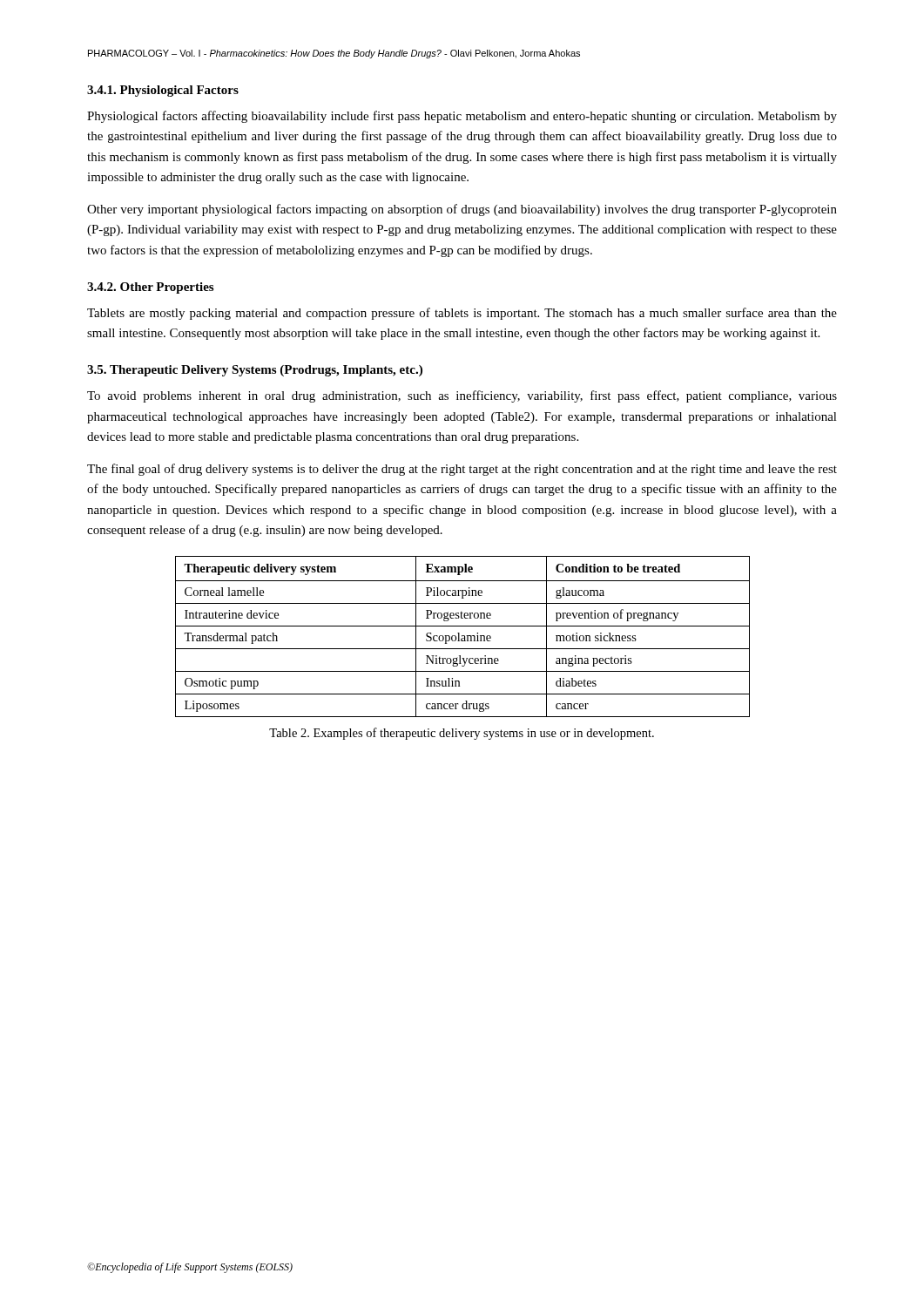
Task: Locate the block starting "The final goal"
Action: pos(462,499)
